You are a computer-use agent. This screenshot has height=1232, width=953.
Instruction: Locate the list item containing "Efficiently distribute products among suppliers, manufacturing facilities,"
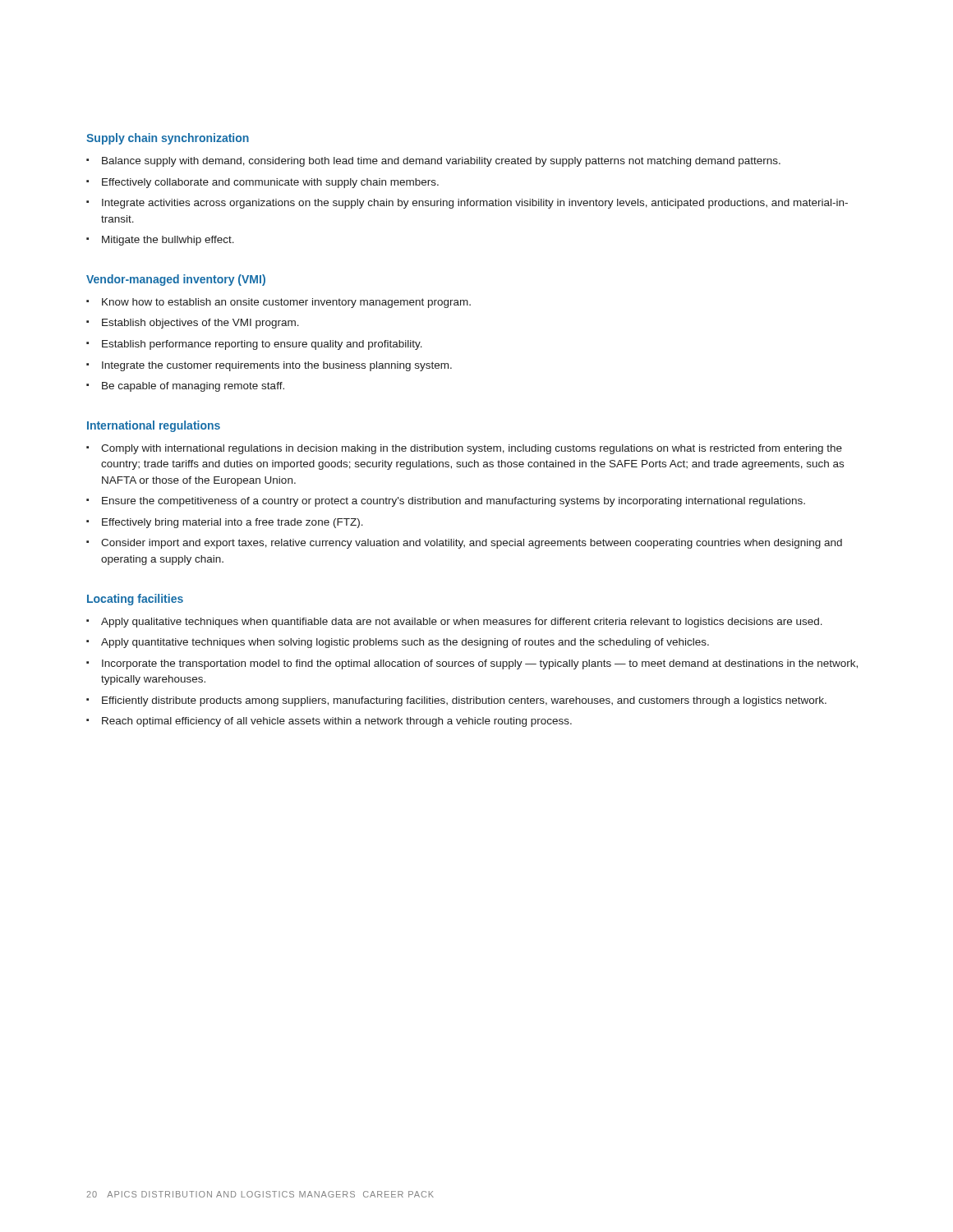464,700
